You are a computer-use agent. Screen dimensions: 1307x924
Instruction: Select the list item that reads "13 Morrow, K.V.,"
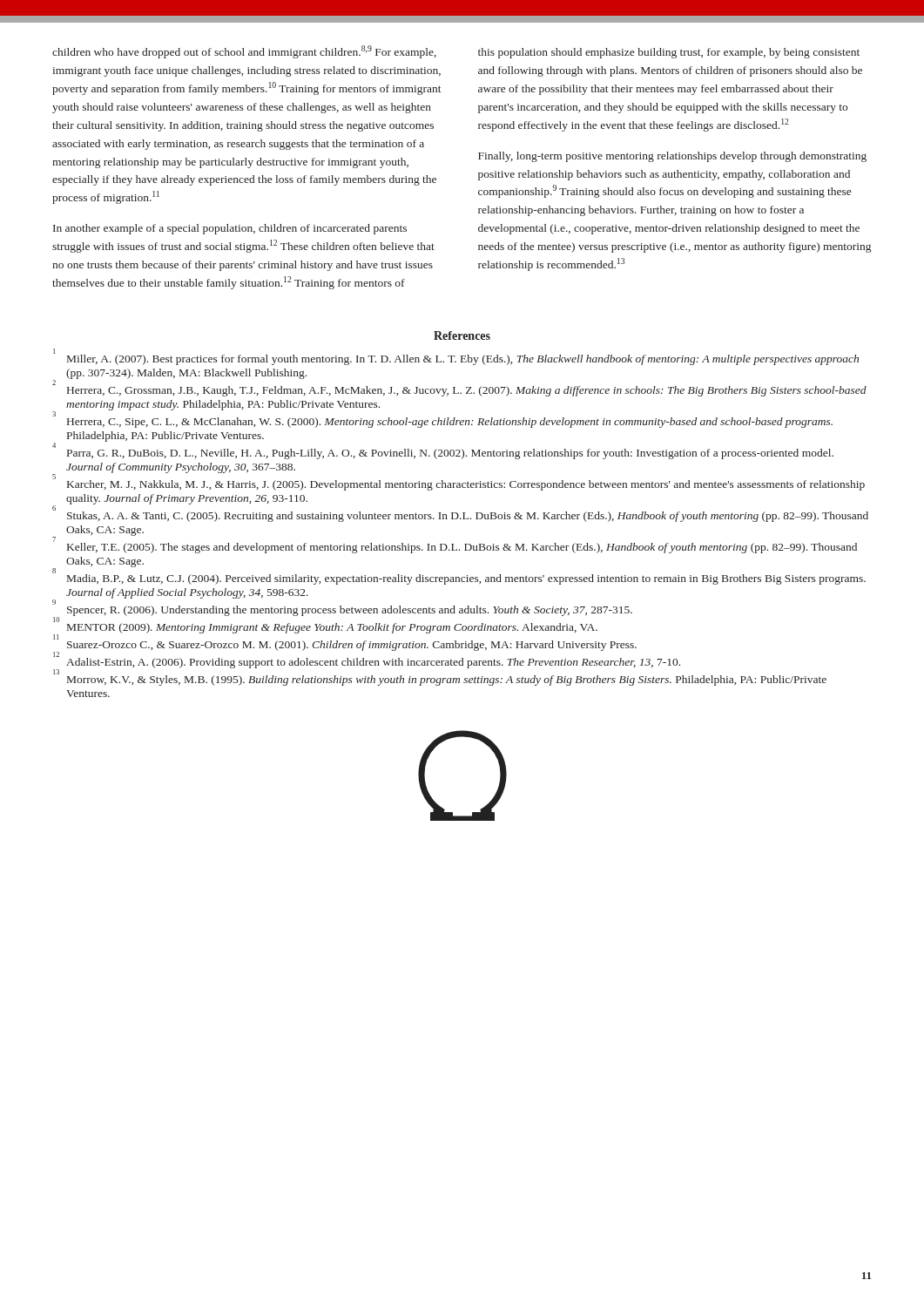pyautogui.click(x=462, y=687)
